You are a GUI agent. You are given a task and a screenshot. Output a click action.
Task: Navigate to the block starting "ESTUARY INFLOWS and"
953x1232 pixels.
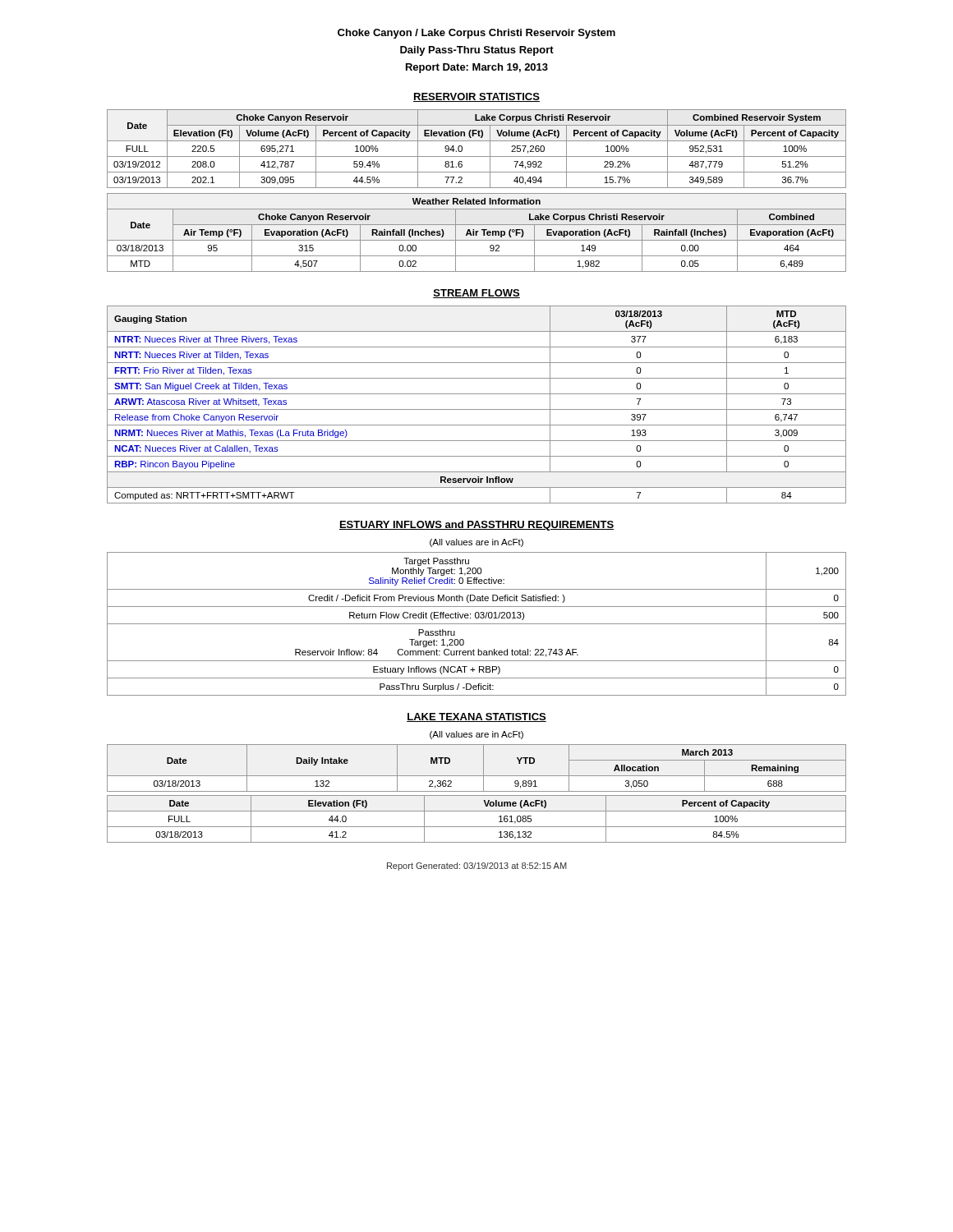[476, 525]
